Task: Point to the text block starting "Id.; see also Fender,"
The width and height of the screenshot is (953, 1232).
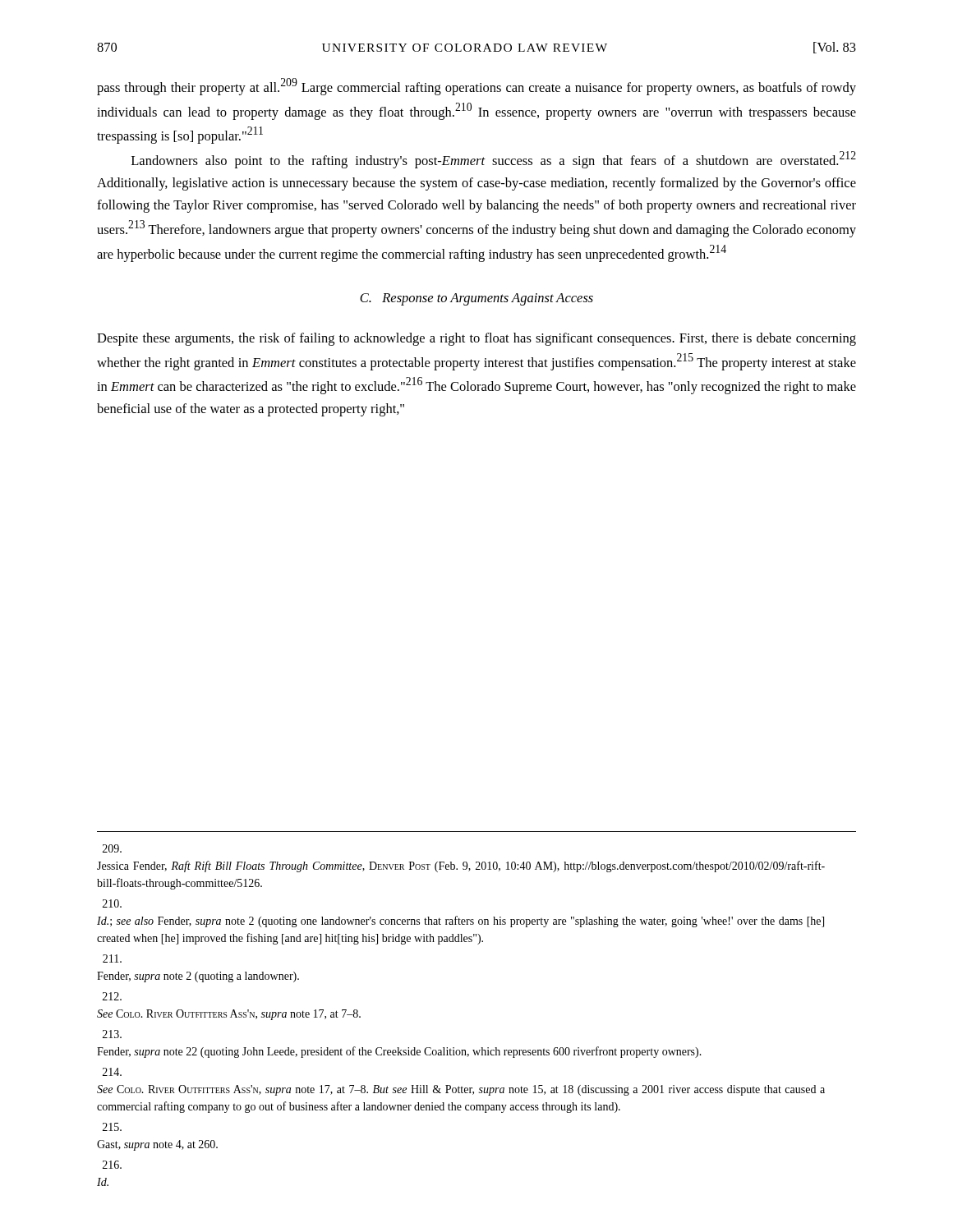Action: coord(461,921)
